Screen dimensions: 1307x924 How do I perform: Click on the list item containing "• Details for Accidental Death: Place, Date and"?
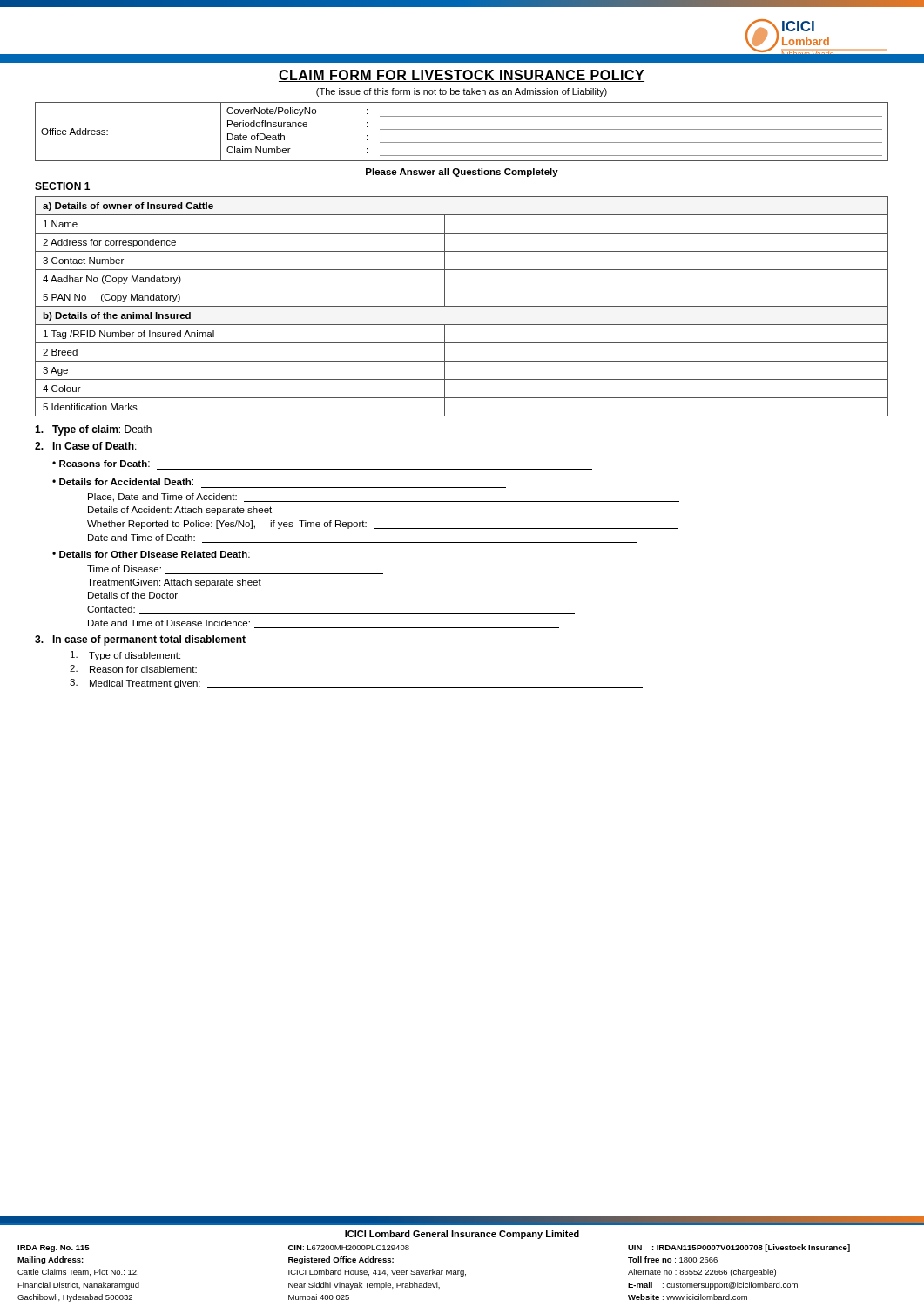[470, 509]
